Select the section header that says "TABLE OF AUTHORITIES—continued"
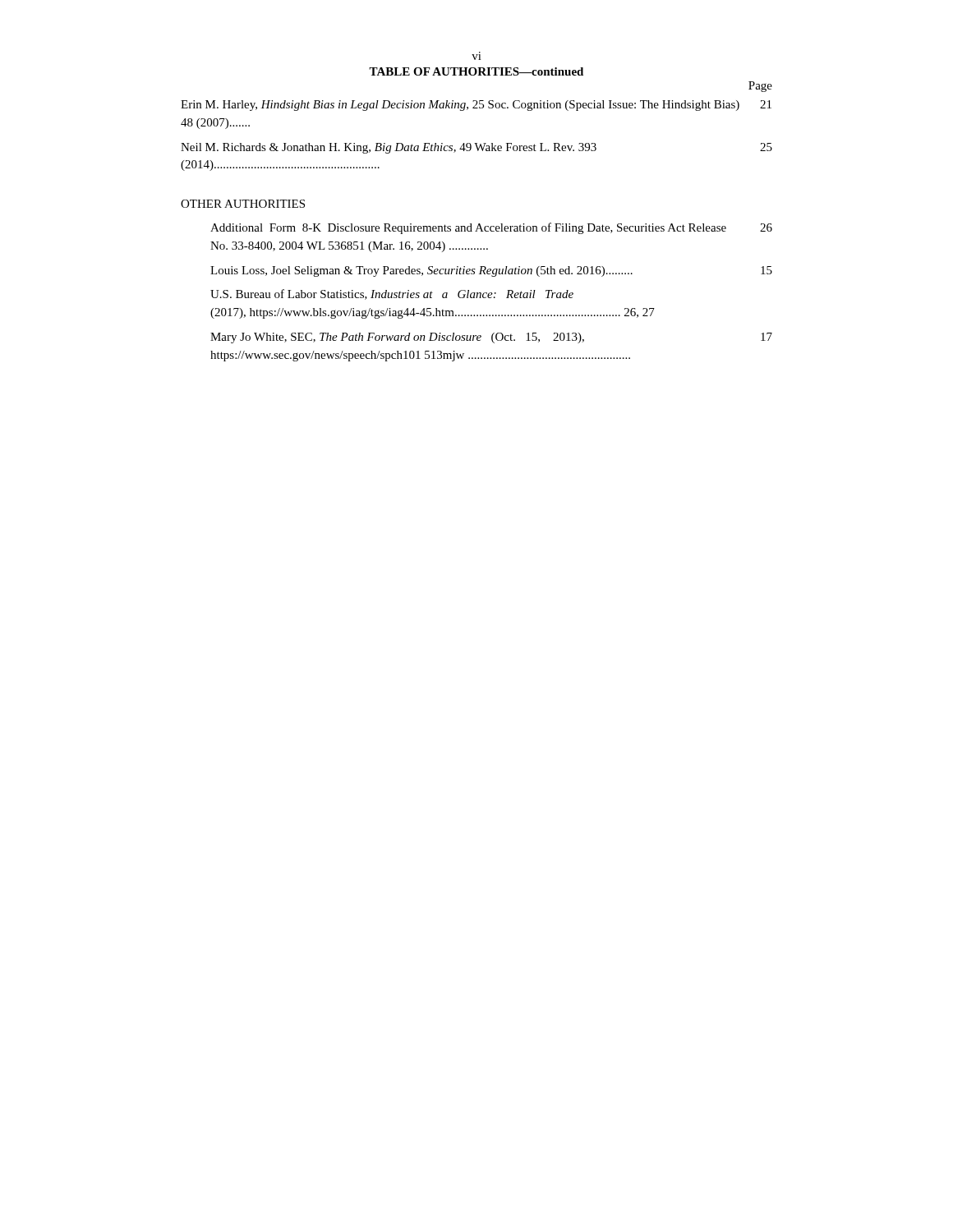Screen dimensions: 1232x953 pos(476,71)
